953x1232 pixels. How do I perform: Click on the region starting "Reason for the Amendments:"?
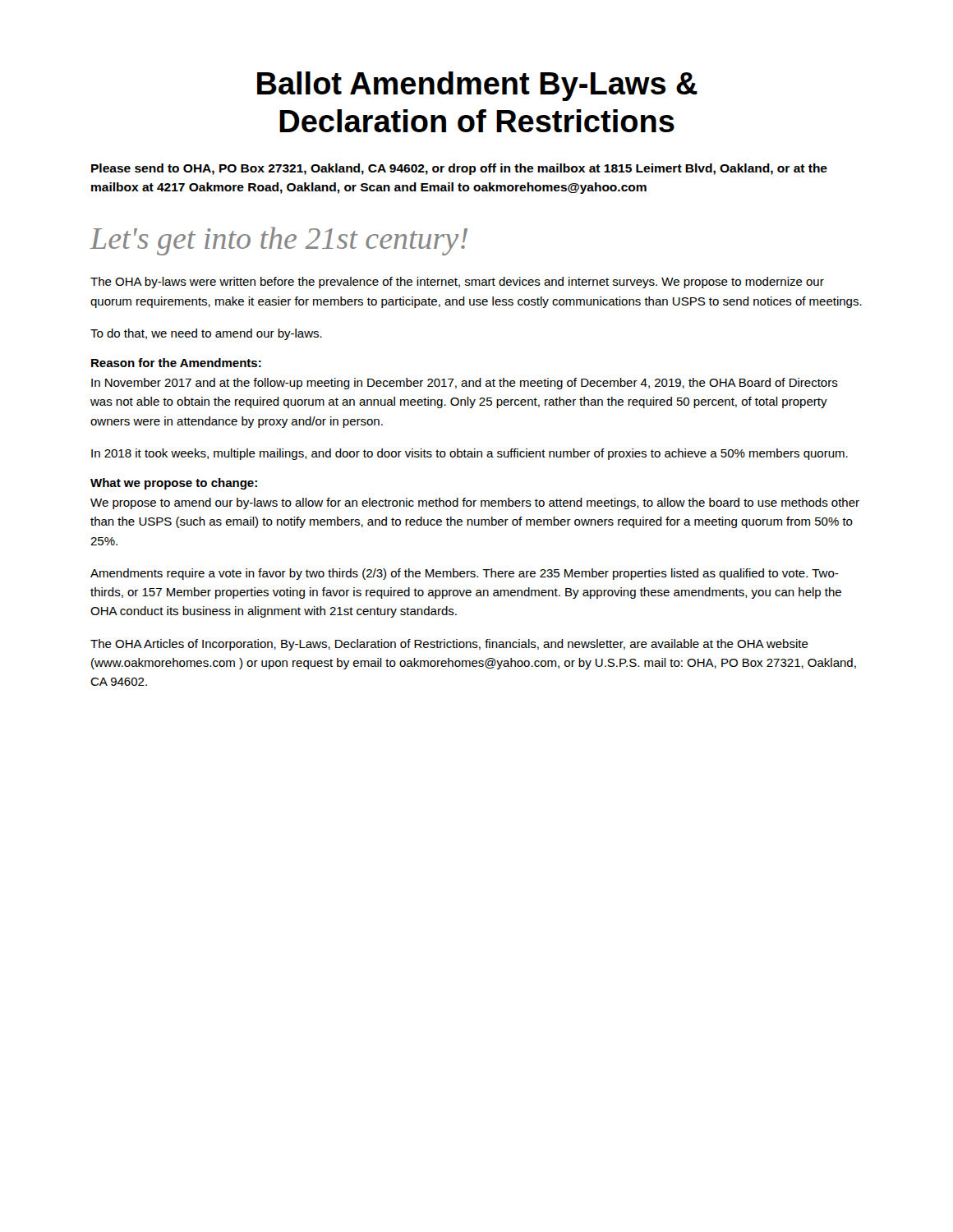pyautogui.click(x=176, y=363)
